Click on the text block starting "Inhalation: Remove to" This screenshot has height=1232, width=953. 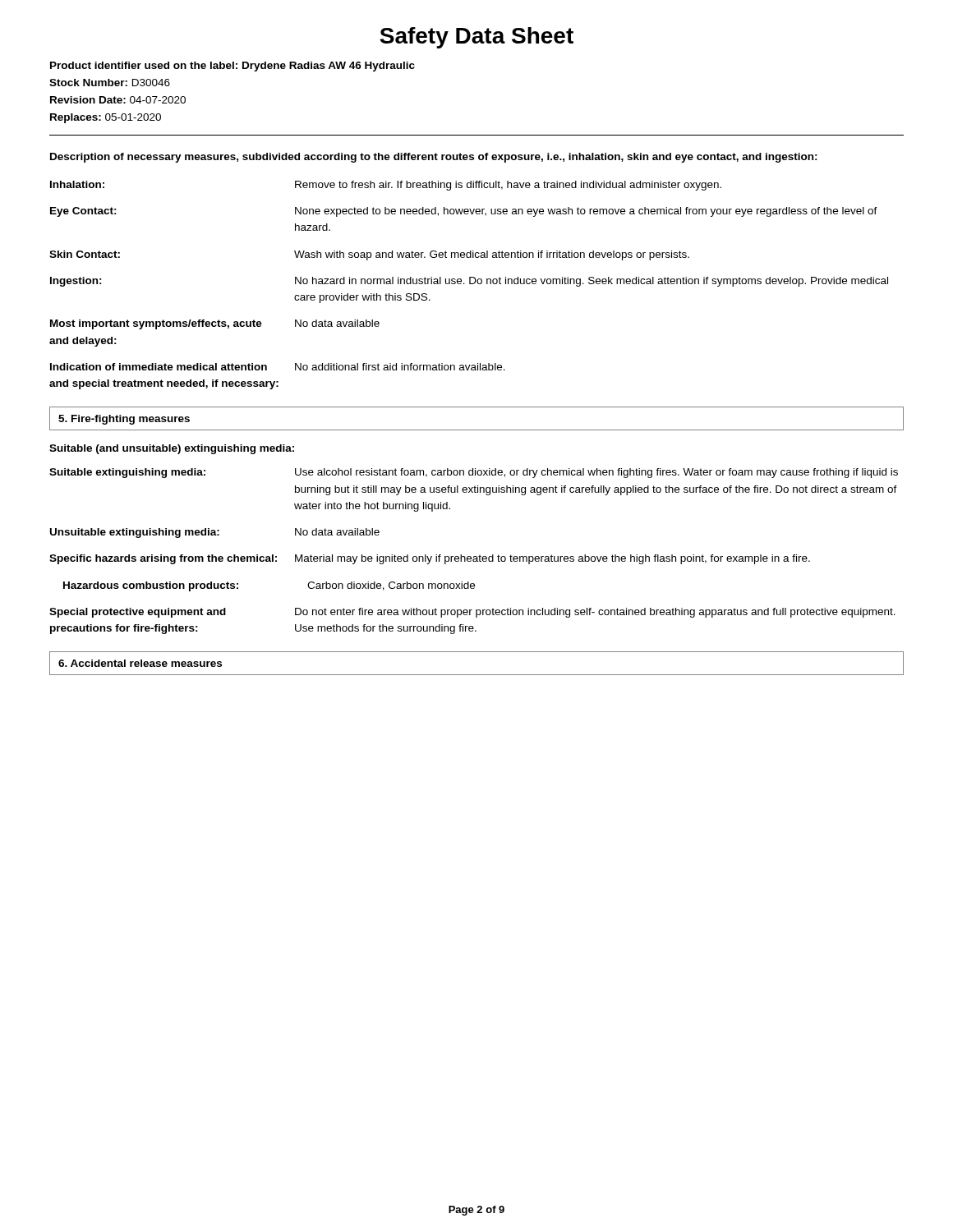coord(476,185)
